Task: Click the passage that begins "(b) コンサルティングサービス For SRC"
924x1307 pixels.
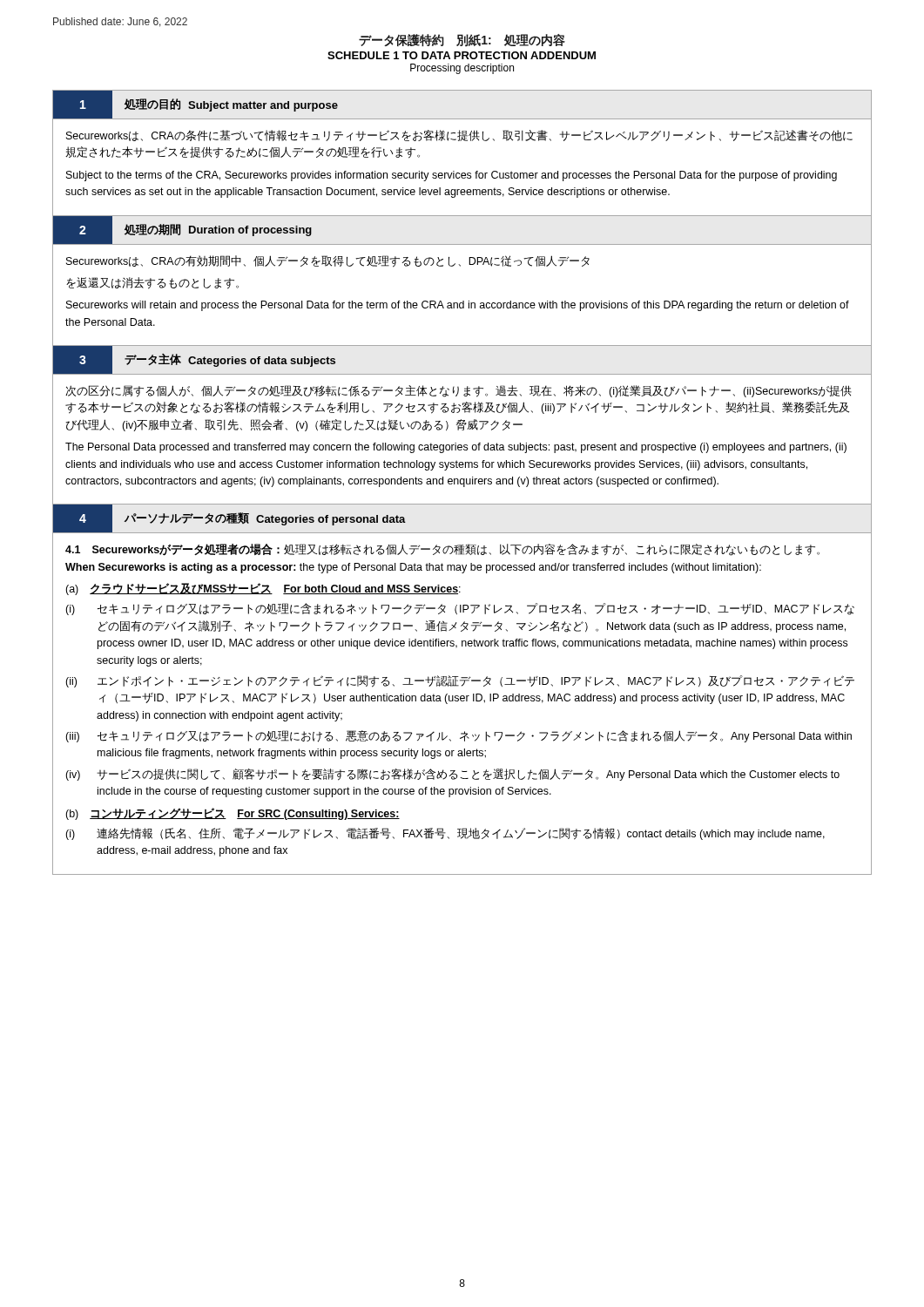Action: point(232,813)
